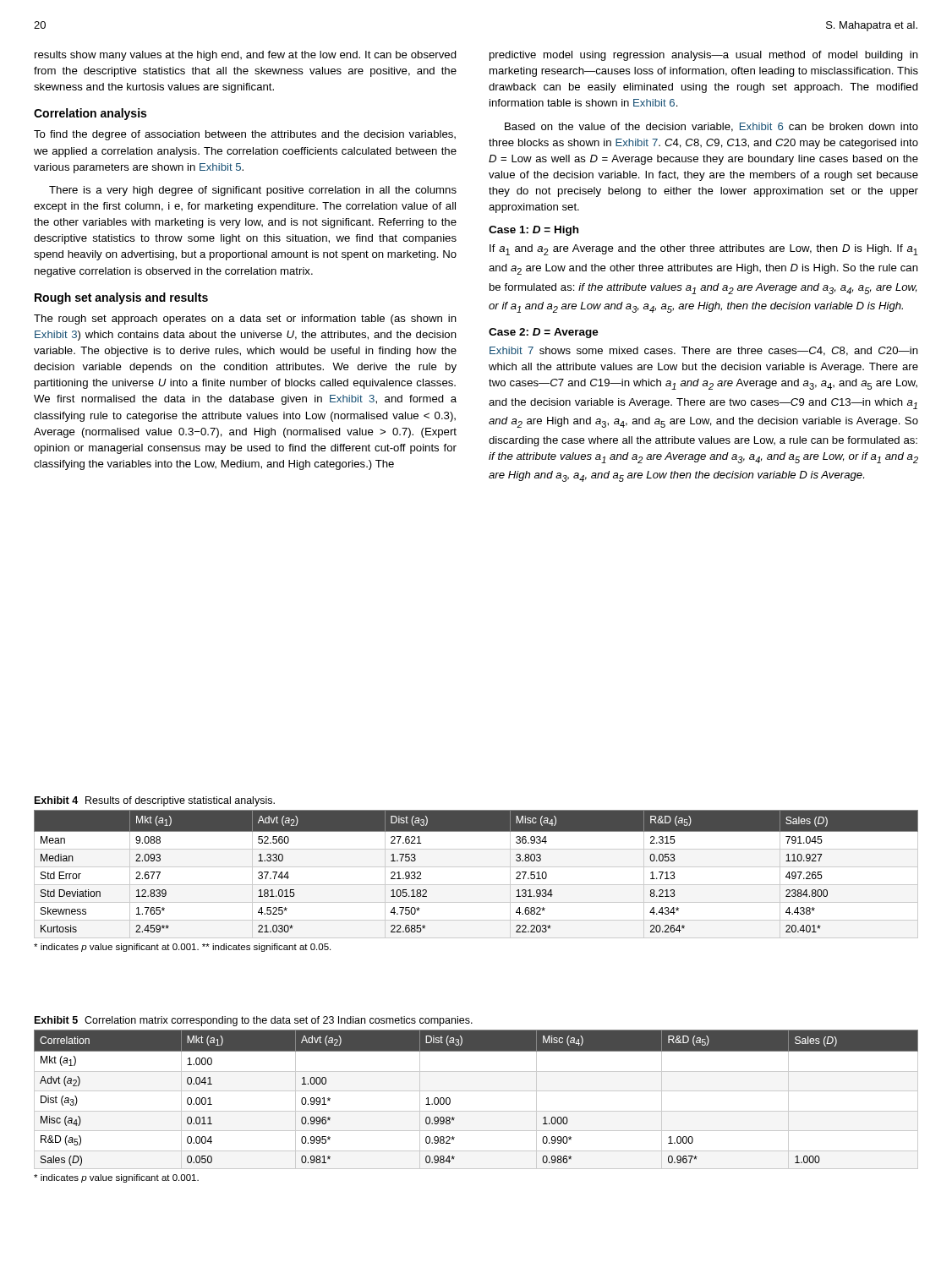
Task: Where is the passage that starts "To find the degree of association"?
Action: (245, 202)
